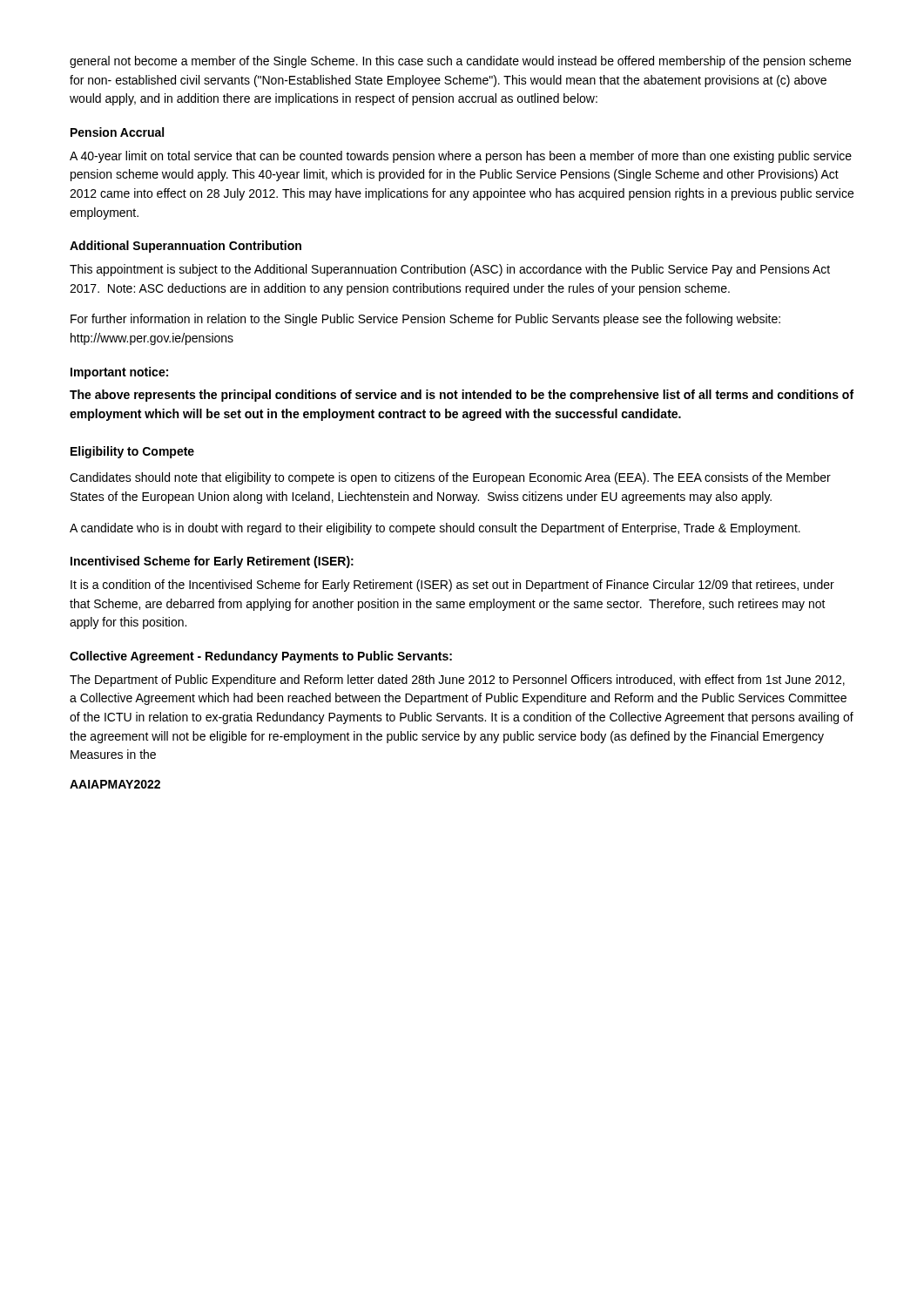Where does it say "Eligibility to Compete"?
This screenshot has height=1307, width=924.
[x=132, y=451]
